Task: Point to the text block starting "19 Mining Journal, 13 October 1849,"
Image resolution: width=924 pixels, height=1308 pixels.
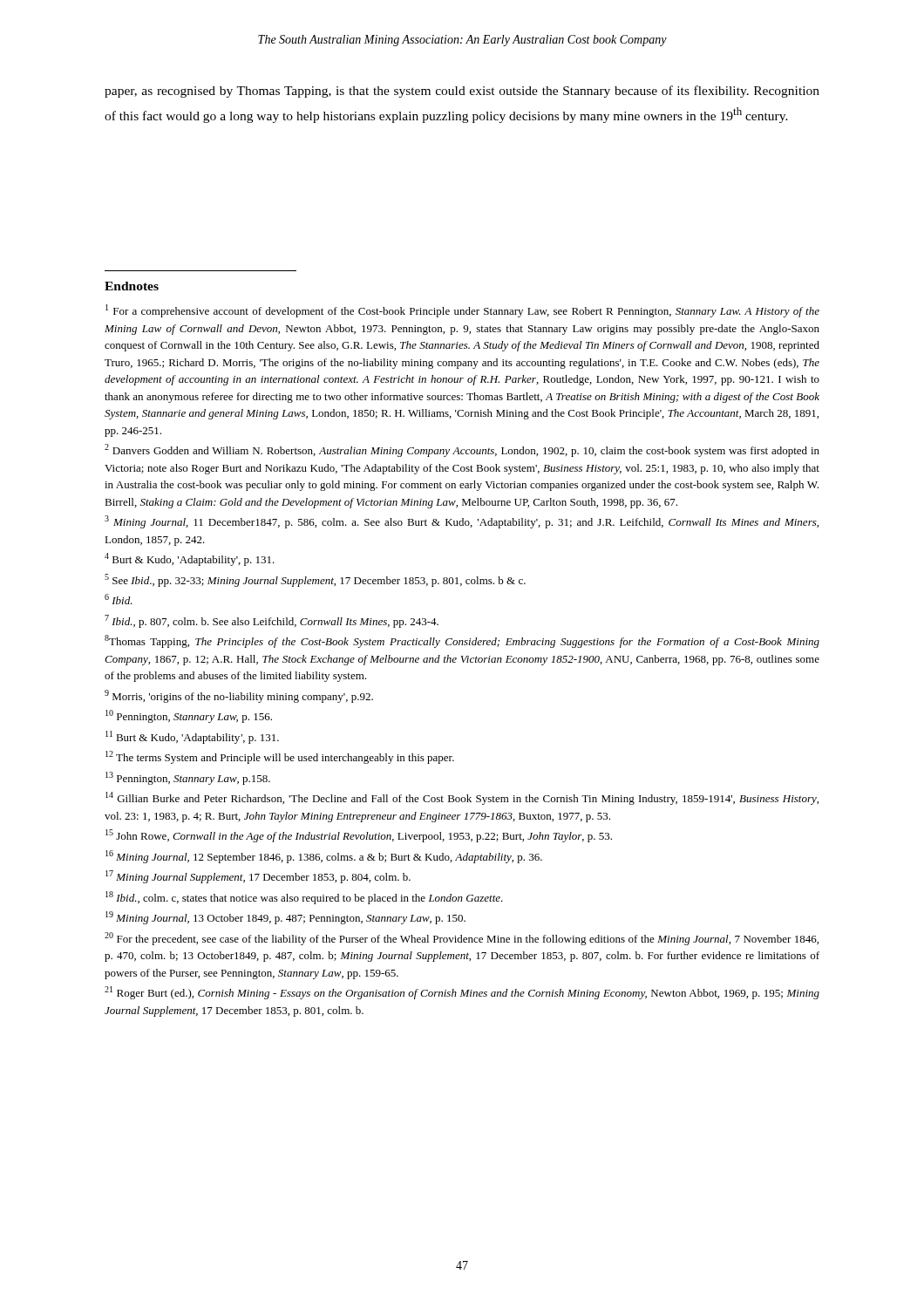Action: point(285,917)
